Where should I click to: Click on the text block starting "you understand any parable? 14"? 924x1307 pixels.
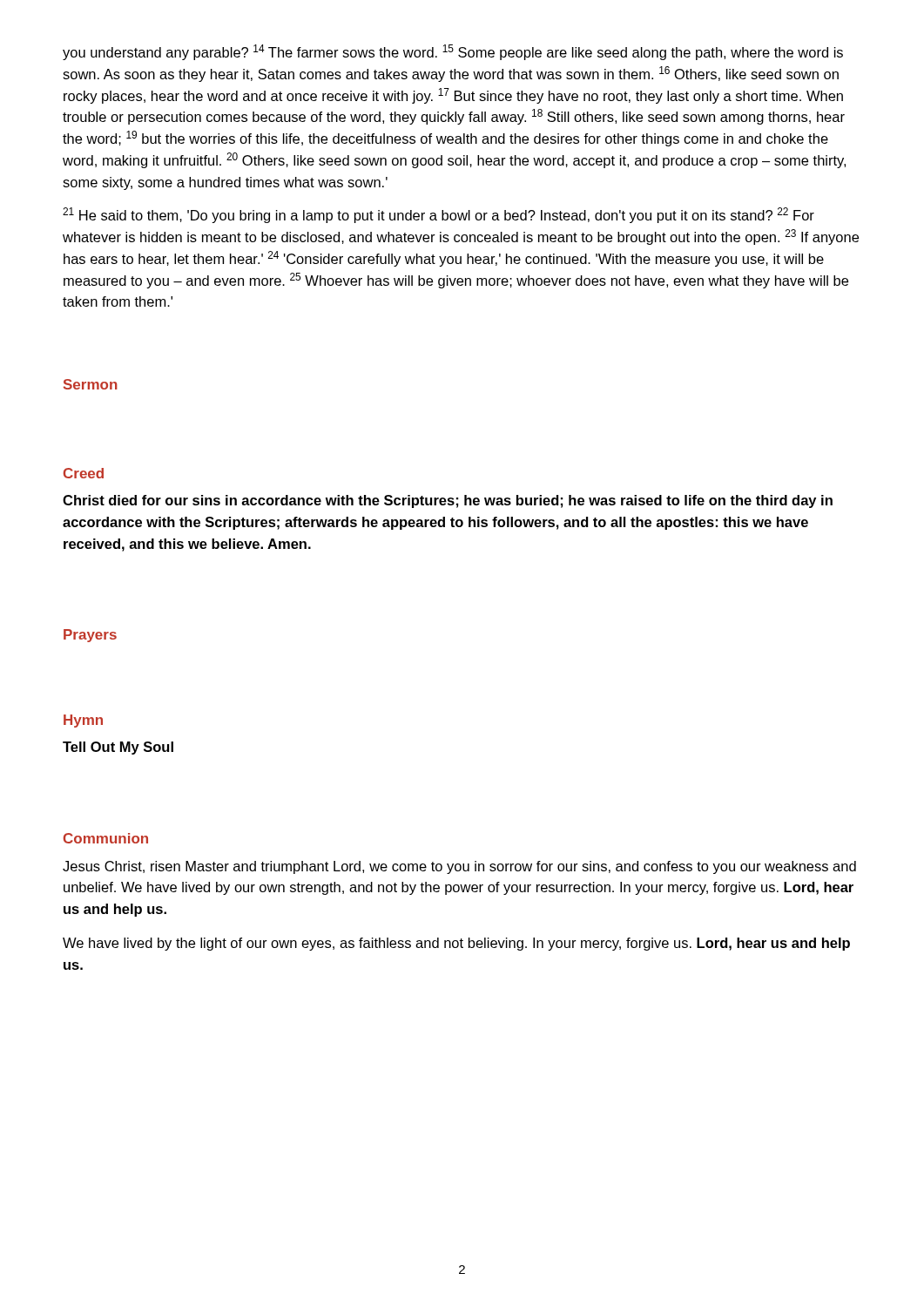[x=455, y=116]
